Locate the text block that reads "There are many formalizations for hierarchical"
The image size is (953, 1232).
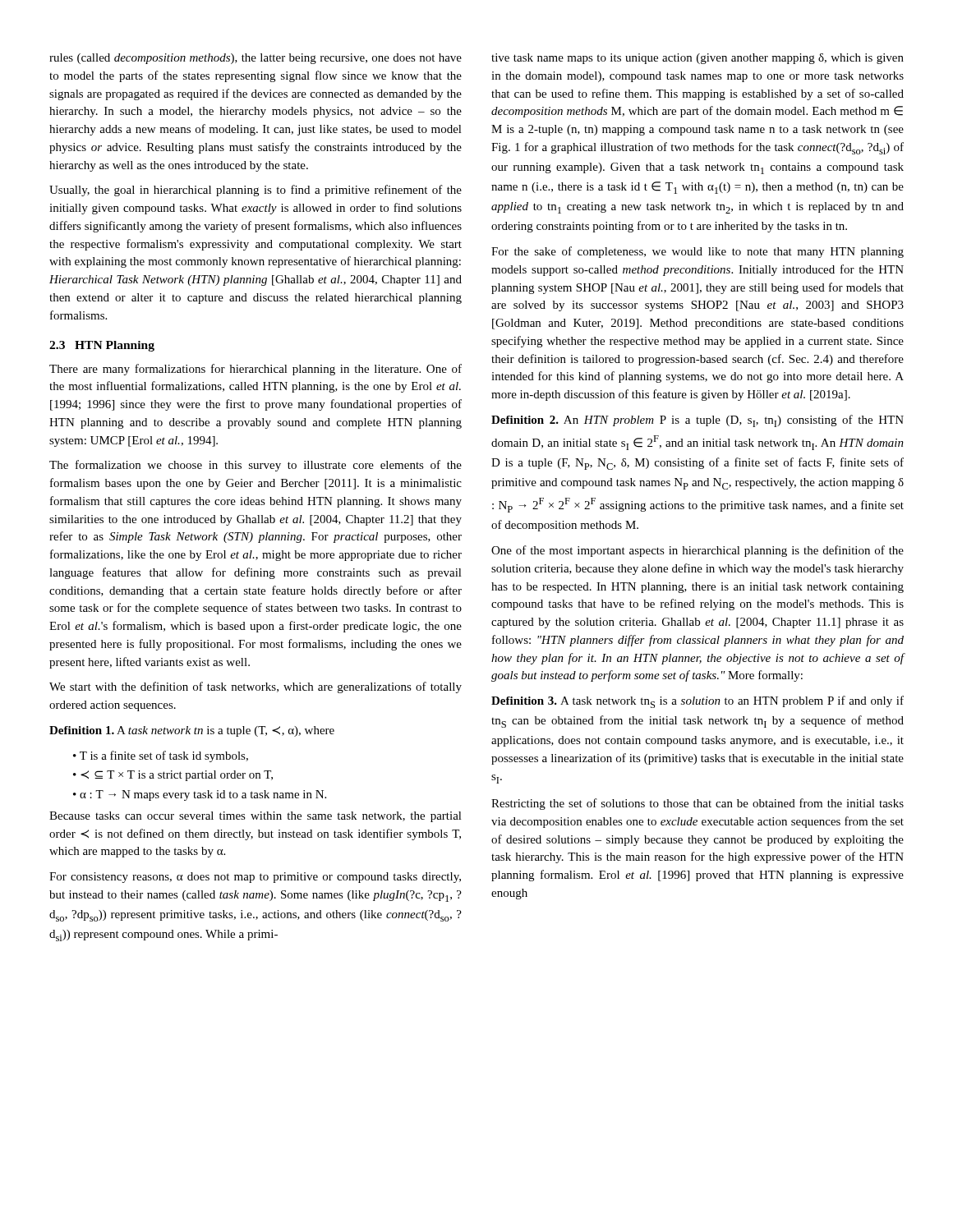coord(255,405)
